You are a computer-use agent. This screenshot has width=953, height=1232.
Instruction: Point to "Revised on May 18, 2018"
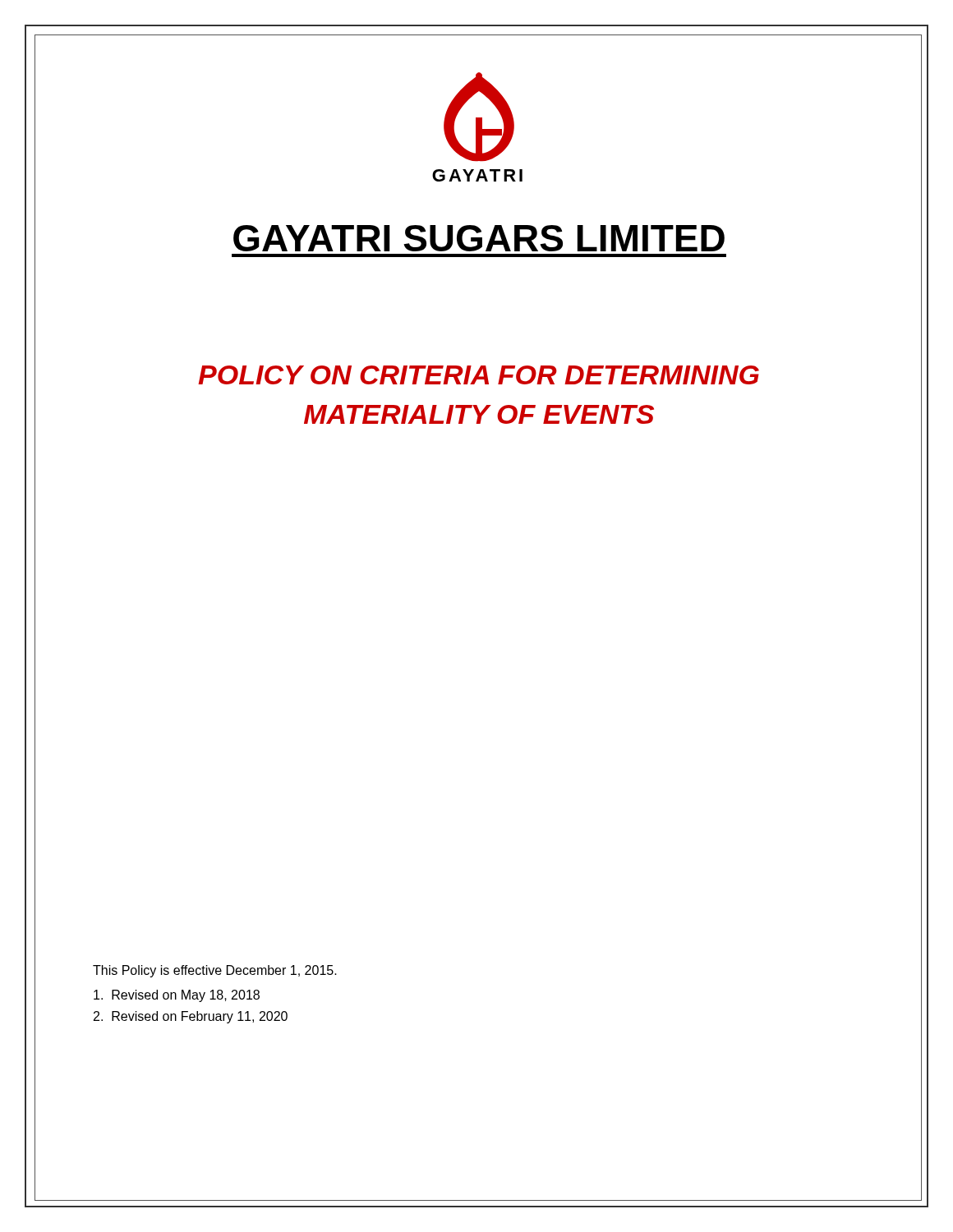point(176,995)
